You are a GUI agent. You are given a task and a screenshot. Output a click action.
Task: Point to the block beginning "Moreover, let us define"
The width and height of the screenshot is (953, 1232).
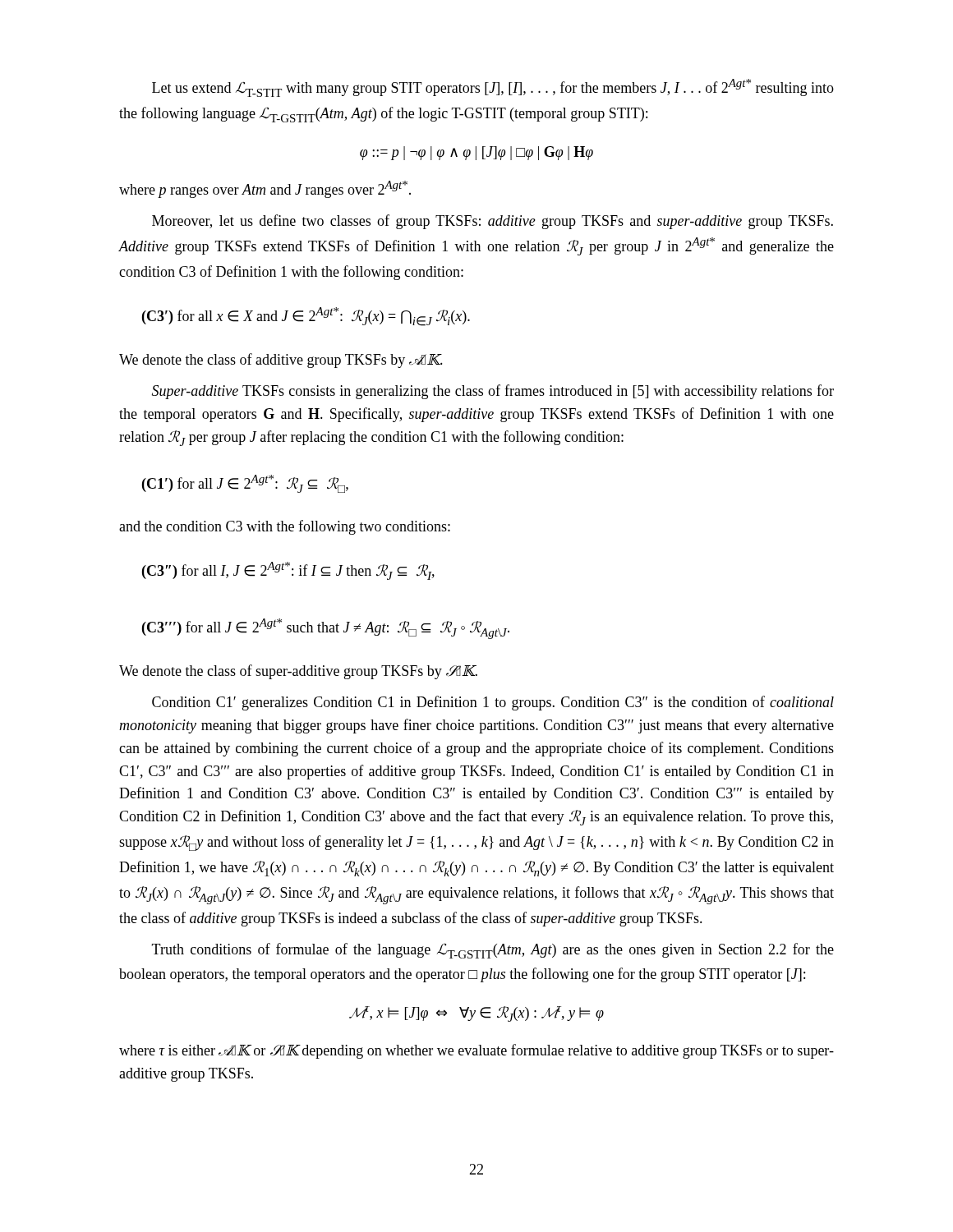click(x=476, y=246)
